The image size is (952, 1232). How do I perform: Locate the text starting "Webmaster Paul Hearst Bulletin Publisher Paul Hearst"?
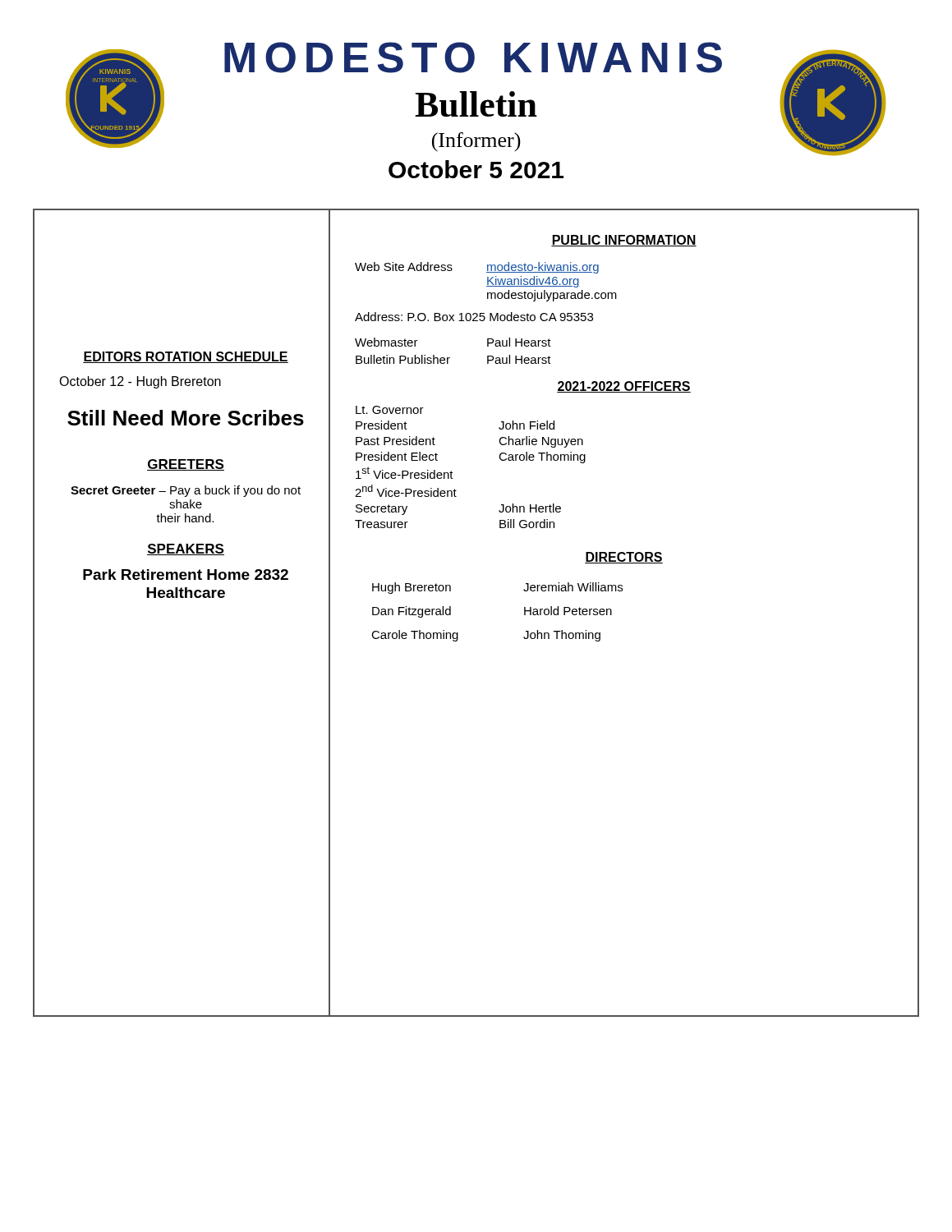pos(385,342)
